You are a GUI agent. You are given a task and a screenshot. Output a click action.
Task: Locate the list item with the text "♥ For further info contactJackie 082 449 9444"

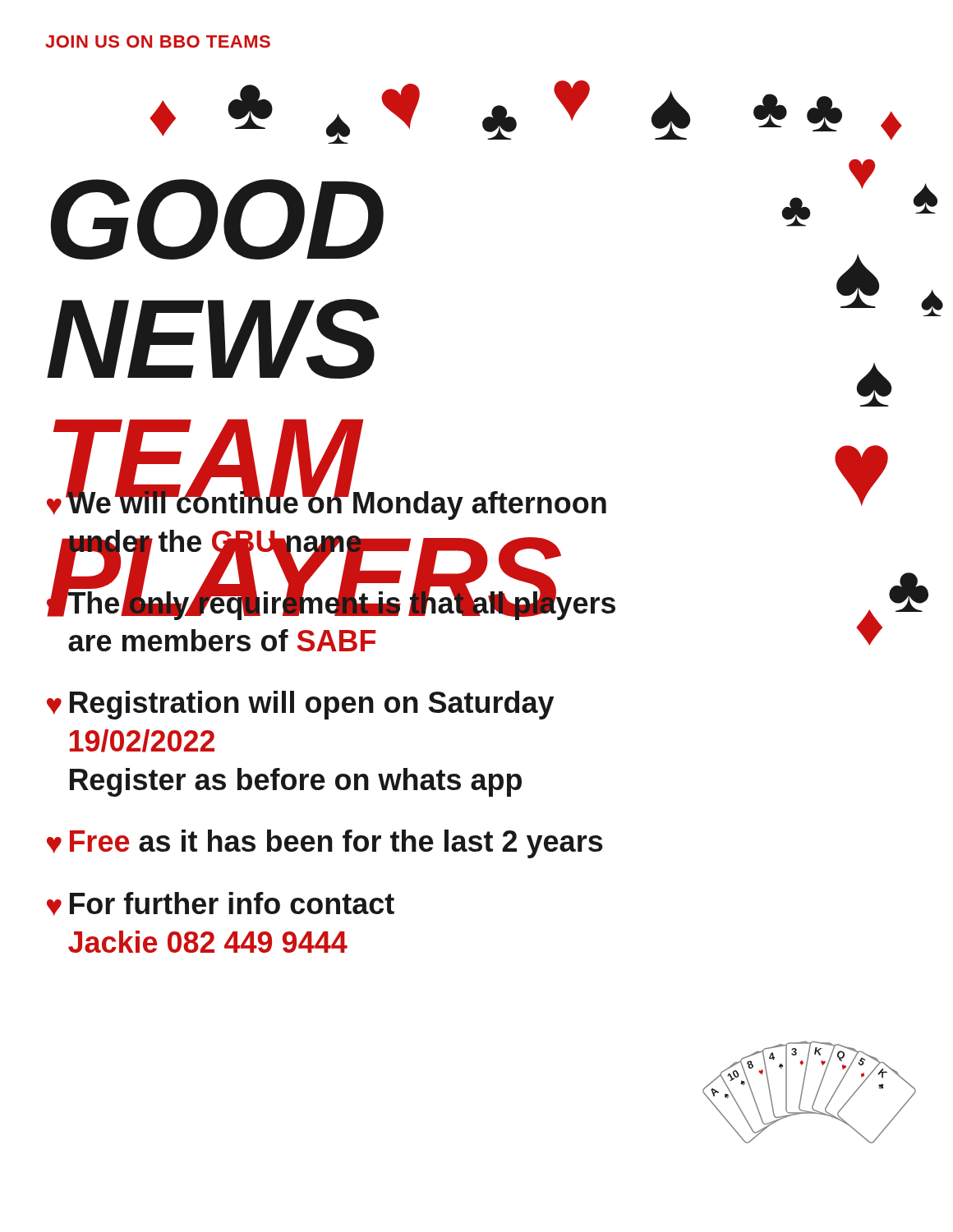pos(337,924)
